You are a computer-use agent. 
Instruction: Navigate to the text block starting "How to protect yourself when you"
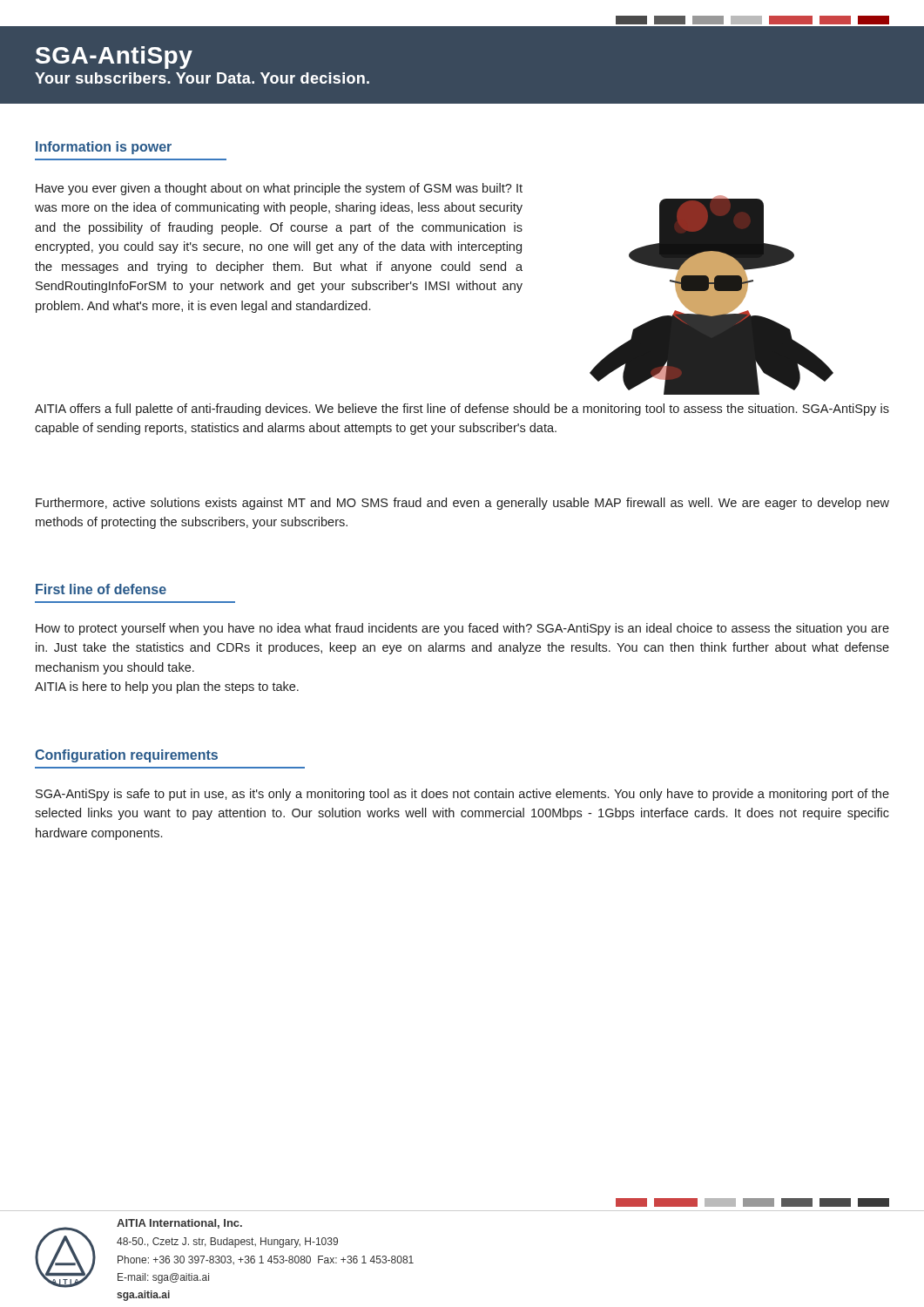click(462, 658)
